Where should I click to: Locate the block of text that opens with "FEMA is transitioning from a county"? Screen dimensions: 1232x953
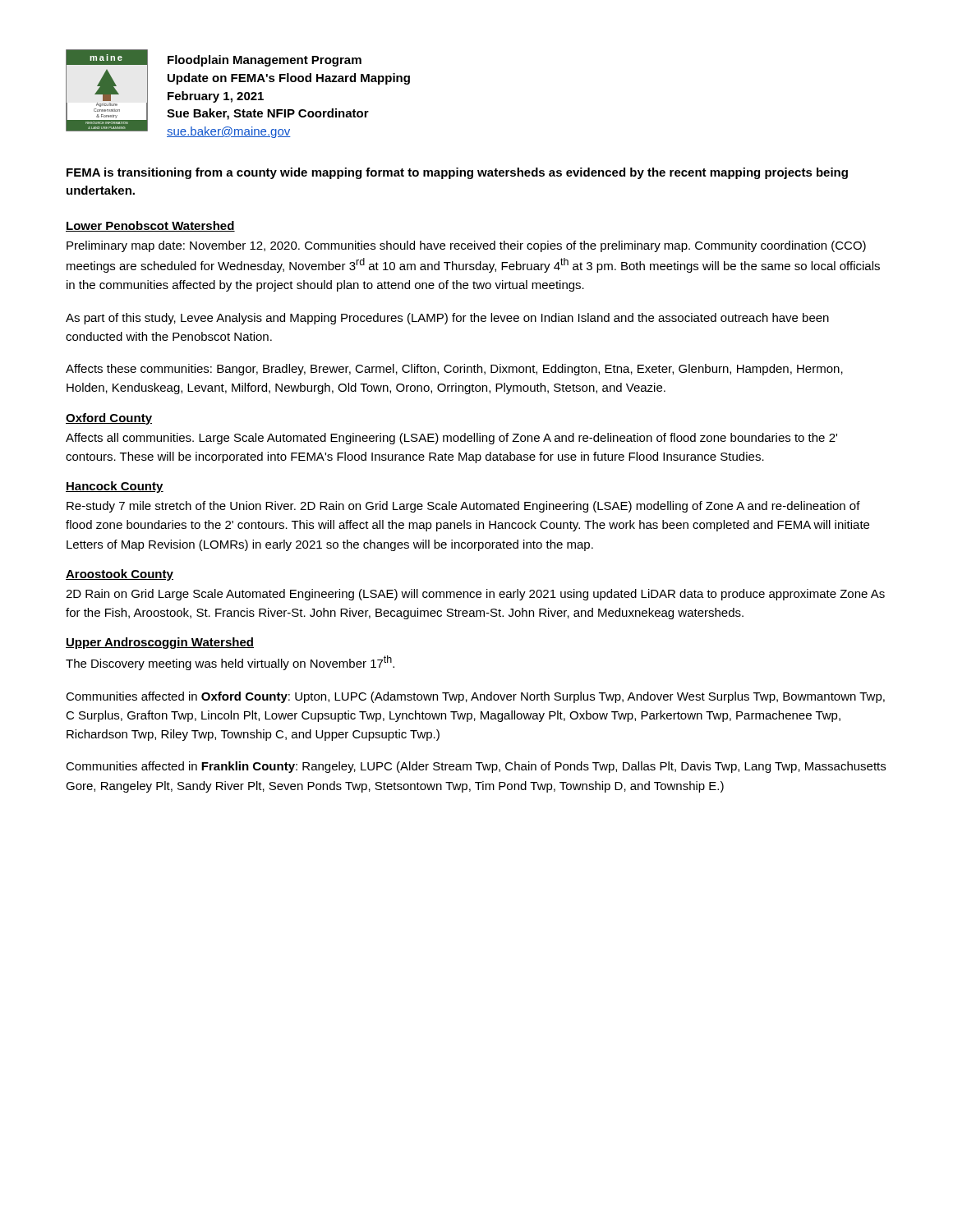point(457,181)
